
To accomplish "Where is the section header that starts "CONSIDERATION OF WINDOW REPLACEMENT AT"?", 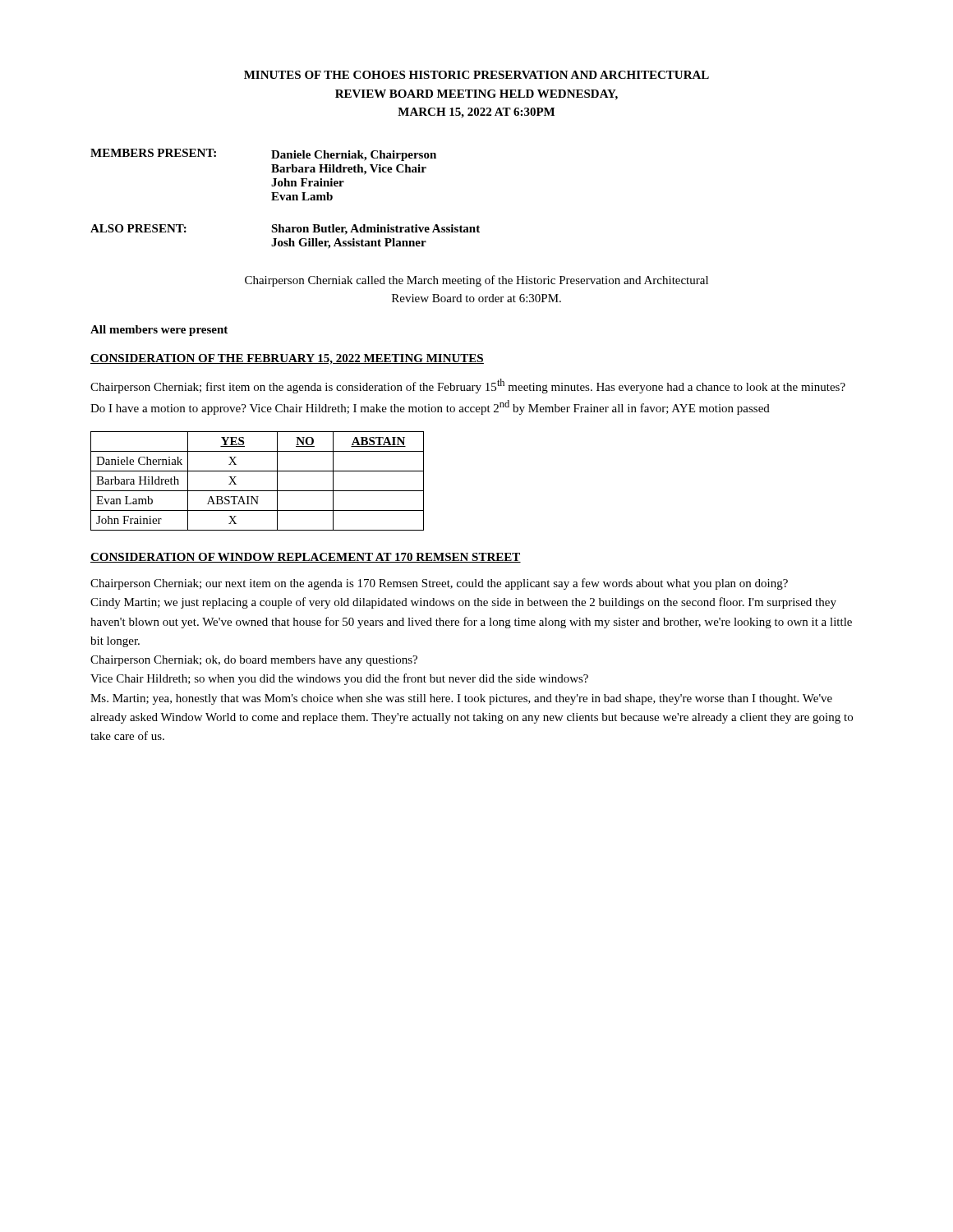I will coord(305,557).
